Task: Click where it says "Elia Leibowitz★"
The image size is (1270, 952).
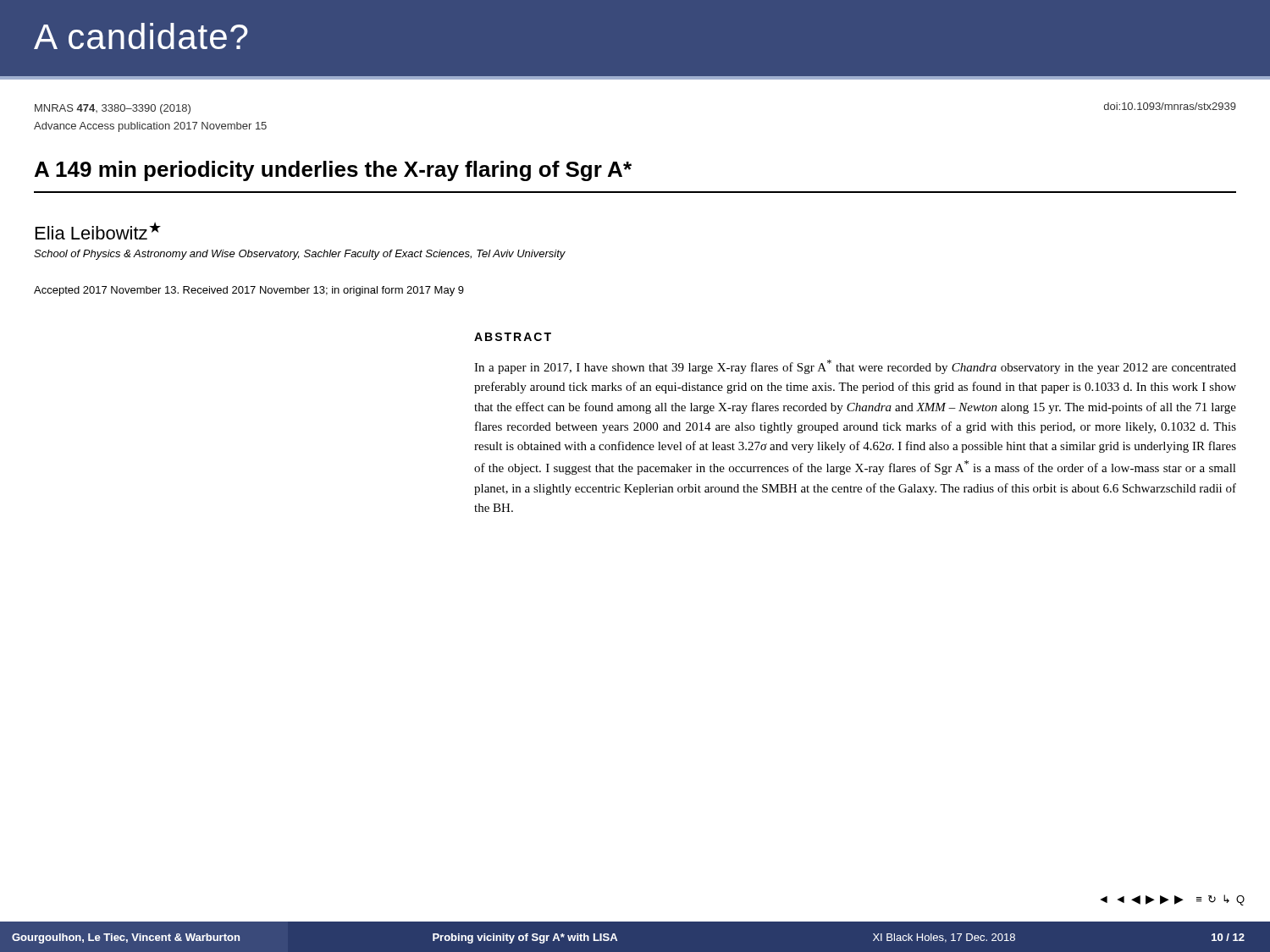Action: [98, 231]
